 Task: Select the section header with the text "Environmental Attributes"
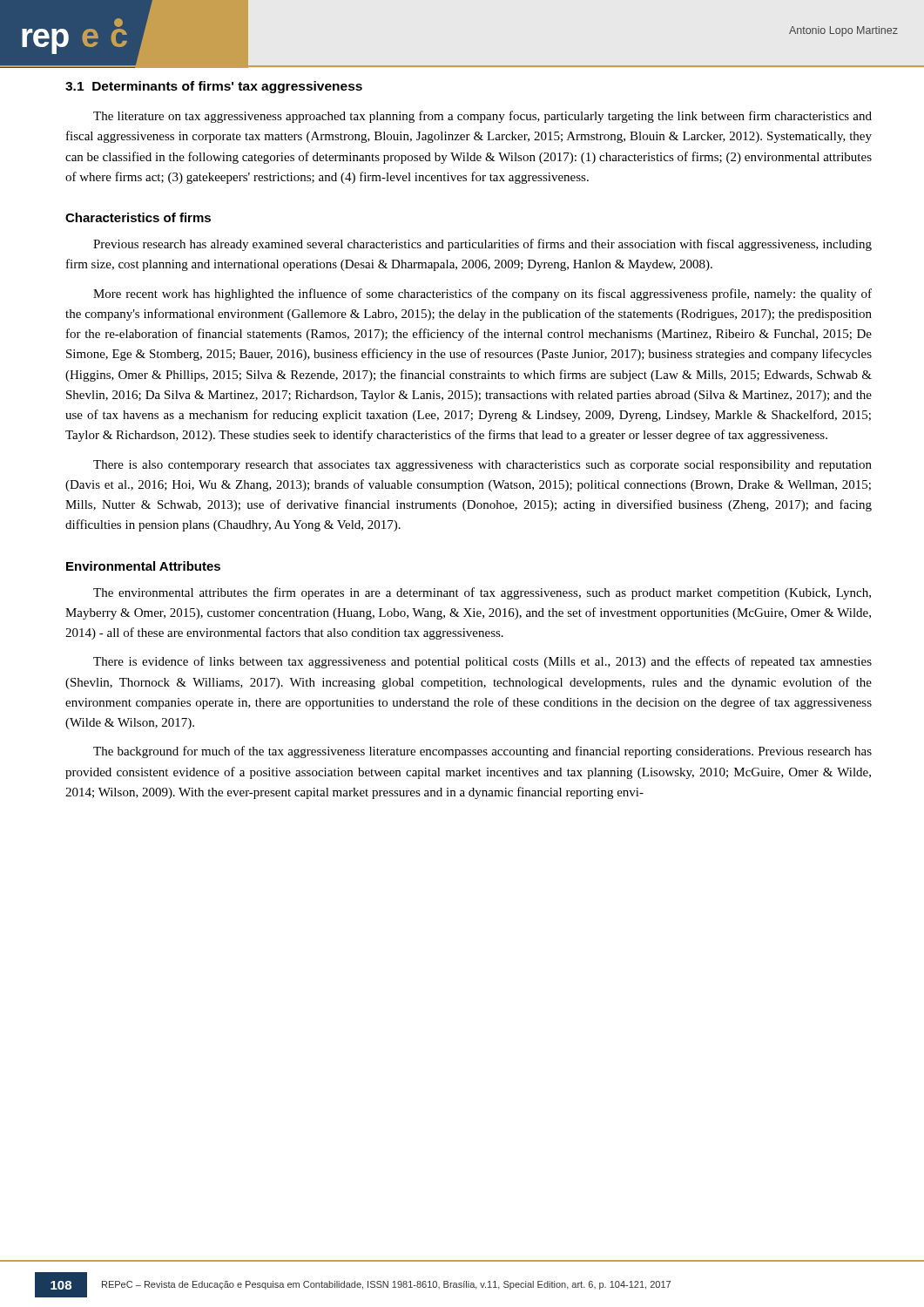143,565
